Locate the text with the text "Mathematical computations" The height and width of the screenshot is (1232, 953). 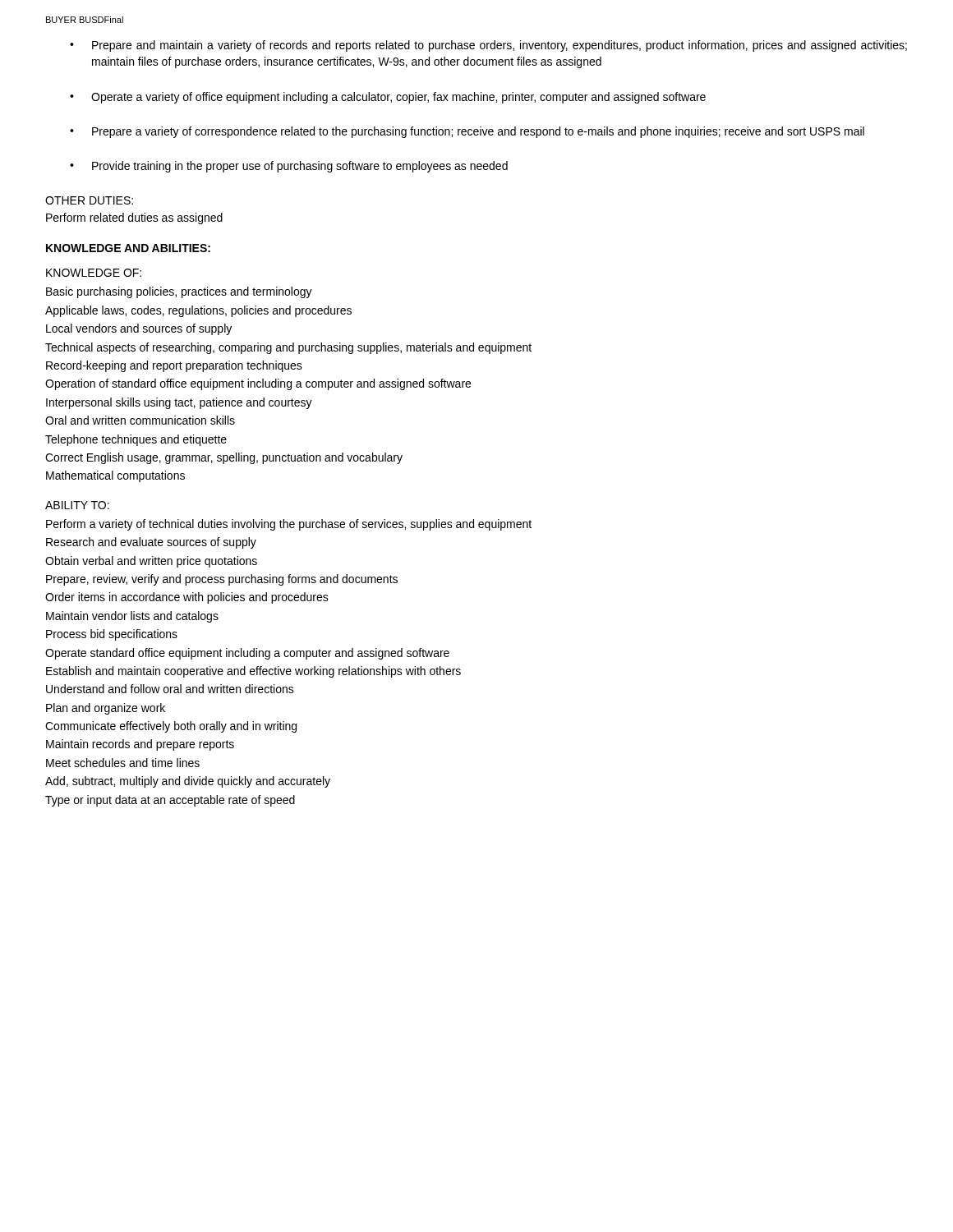115,476
